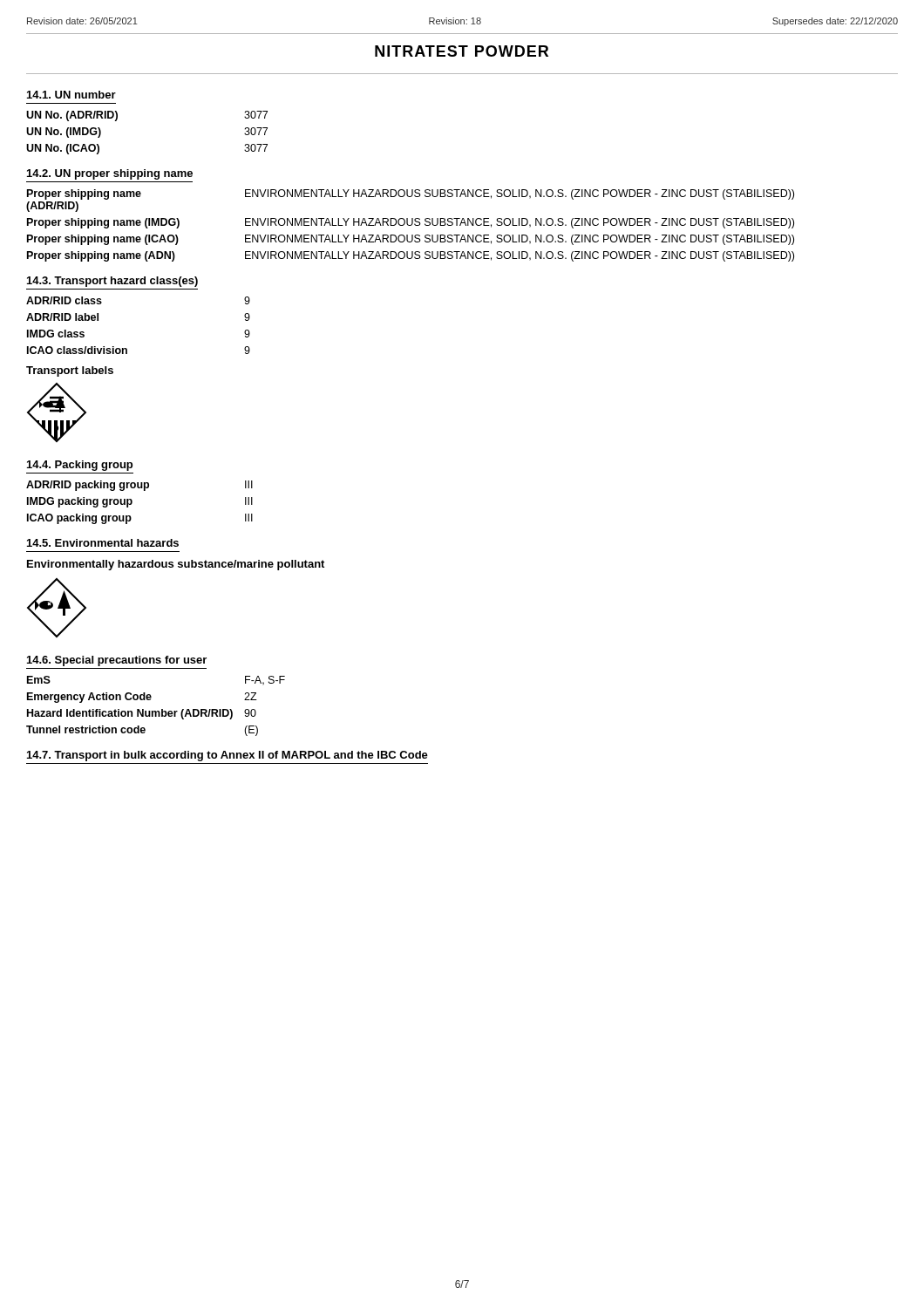
Task: Select the region starting "14.5. Environmental hazards"
Action: [x=103, y=543]
